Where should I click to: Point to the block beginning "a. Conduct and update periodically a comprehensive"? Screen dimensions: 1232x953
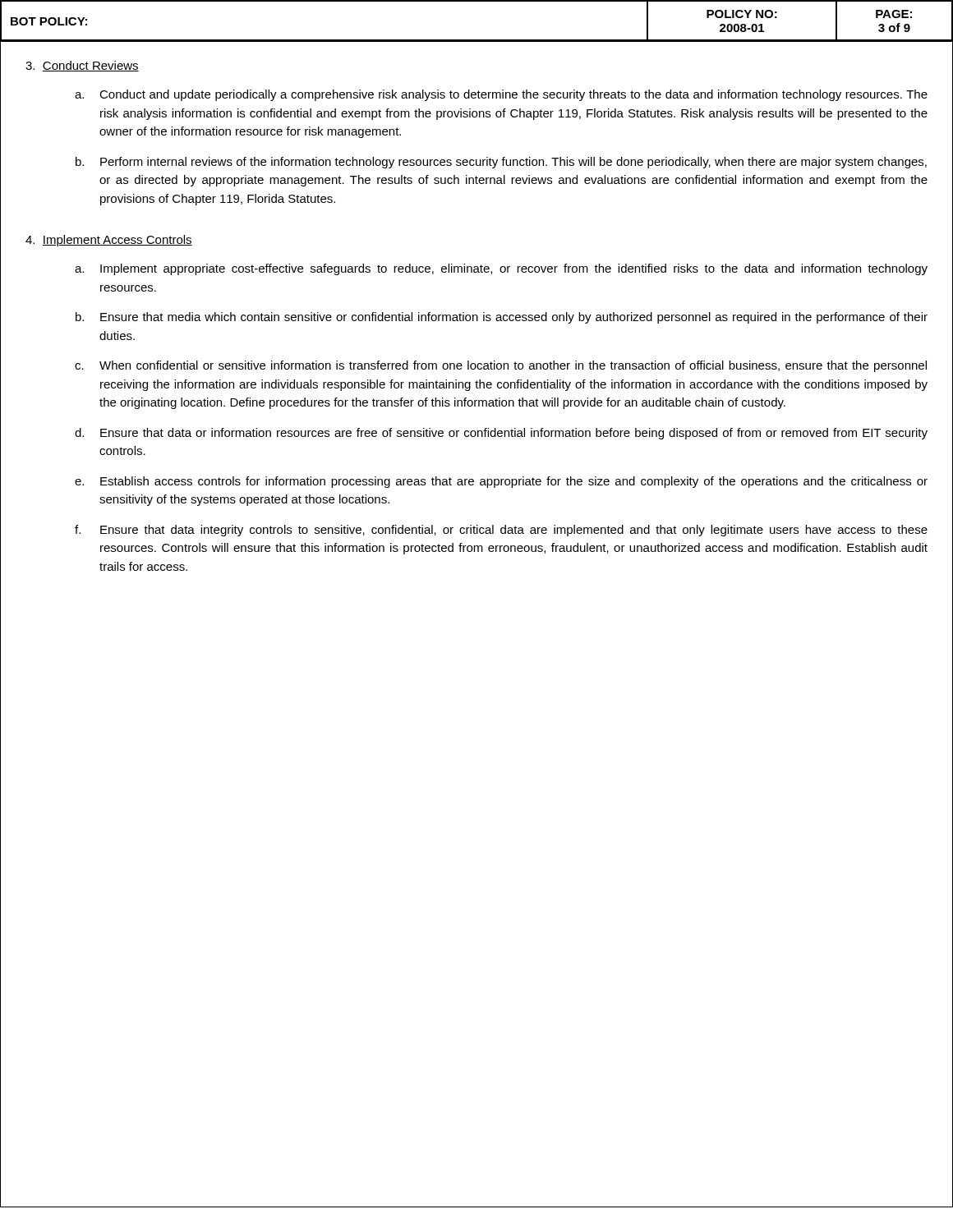501,113
